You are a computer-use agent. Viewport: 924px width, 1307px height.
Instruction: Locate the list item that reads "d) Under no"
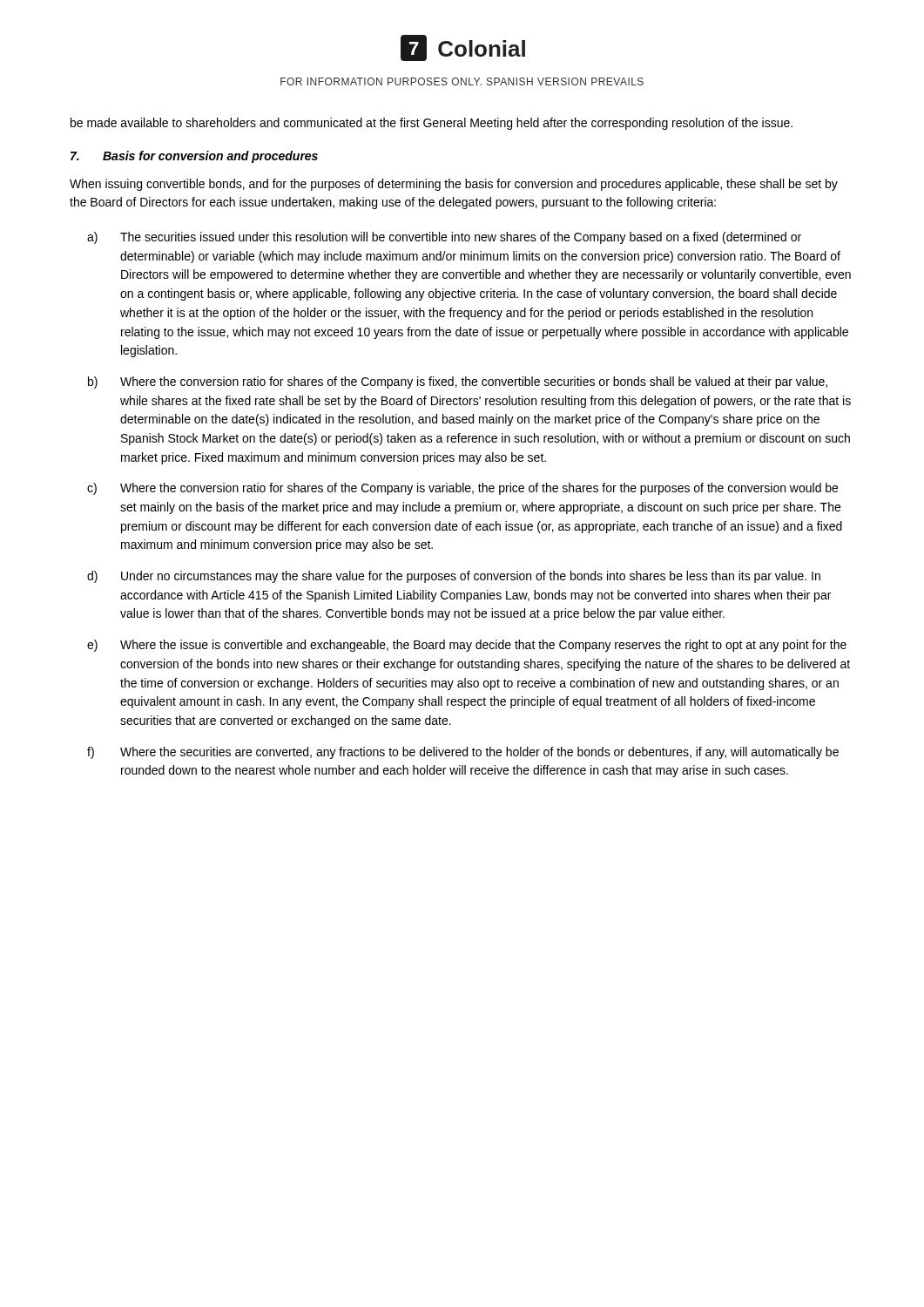(471, 596)
